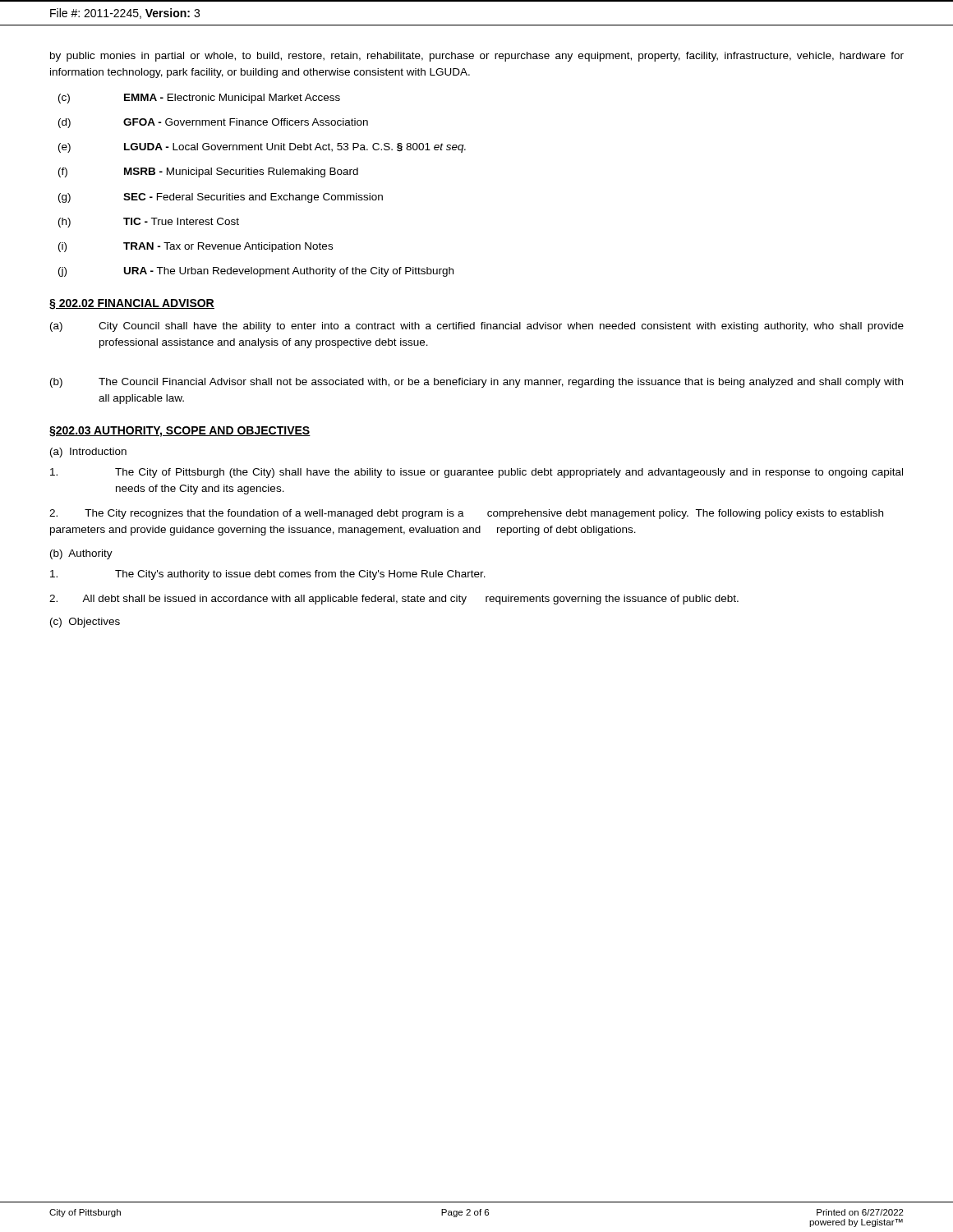Click on the text block that reads "The City of"
This screenshot has height=1232, width=953.
click(x=476, y=480)
